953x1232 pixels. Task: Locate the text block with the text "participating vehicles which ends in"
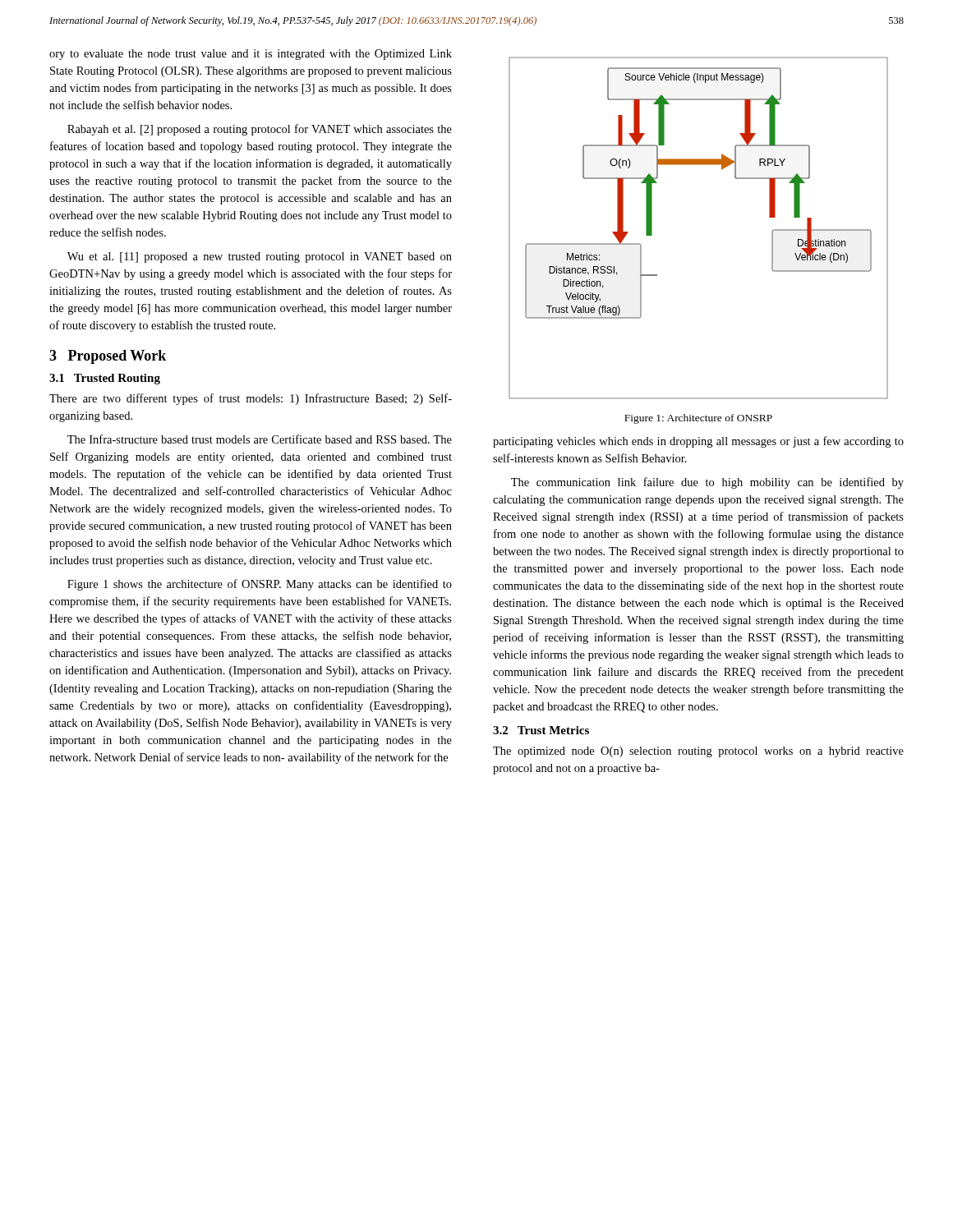tap(698, 574)
